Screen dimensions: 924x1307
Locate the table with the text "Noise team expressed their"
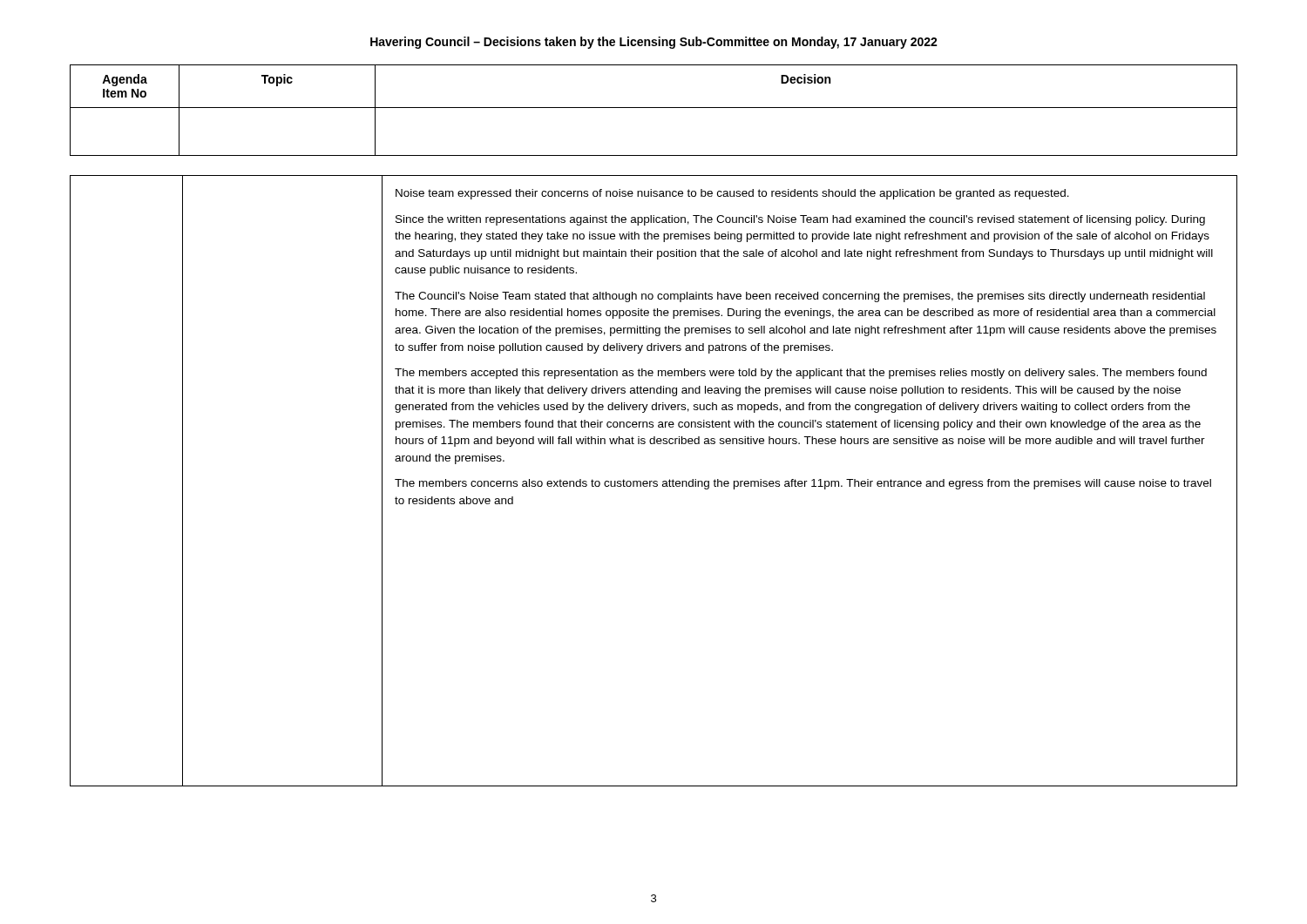tap(654, 481)
